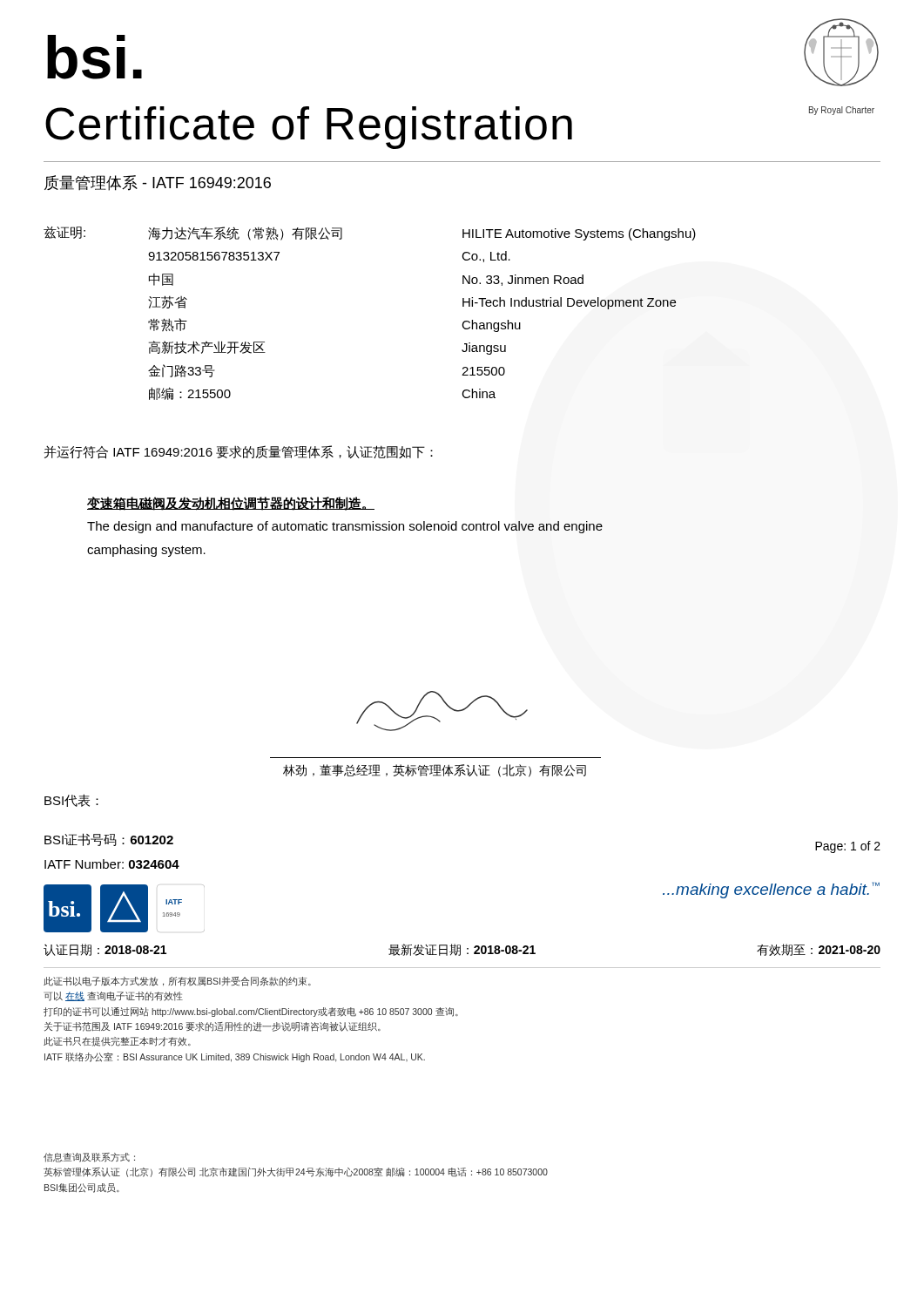Locate the text "...making excellence a habit.™"
This screenshot has width=924, height=1307.
point(771,889)
